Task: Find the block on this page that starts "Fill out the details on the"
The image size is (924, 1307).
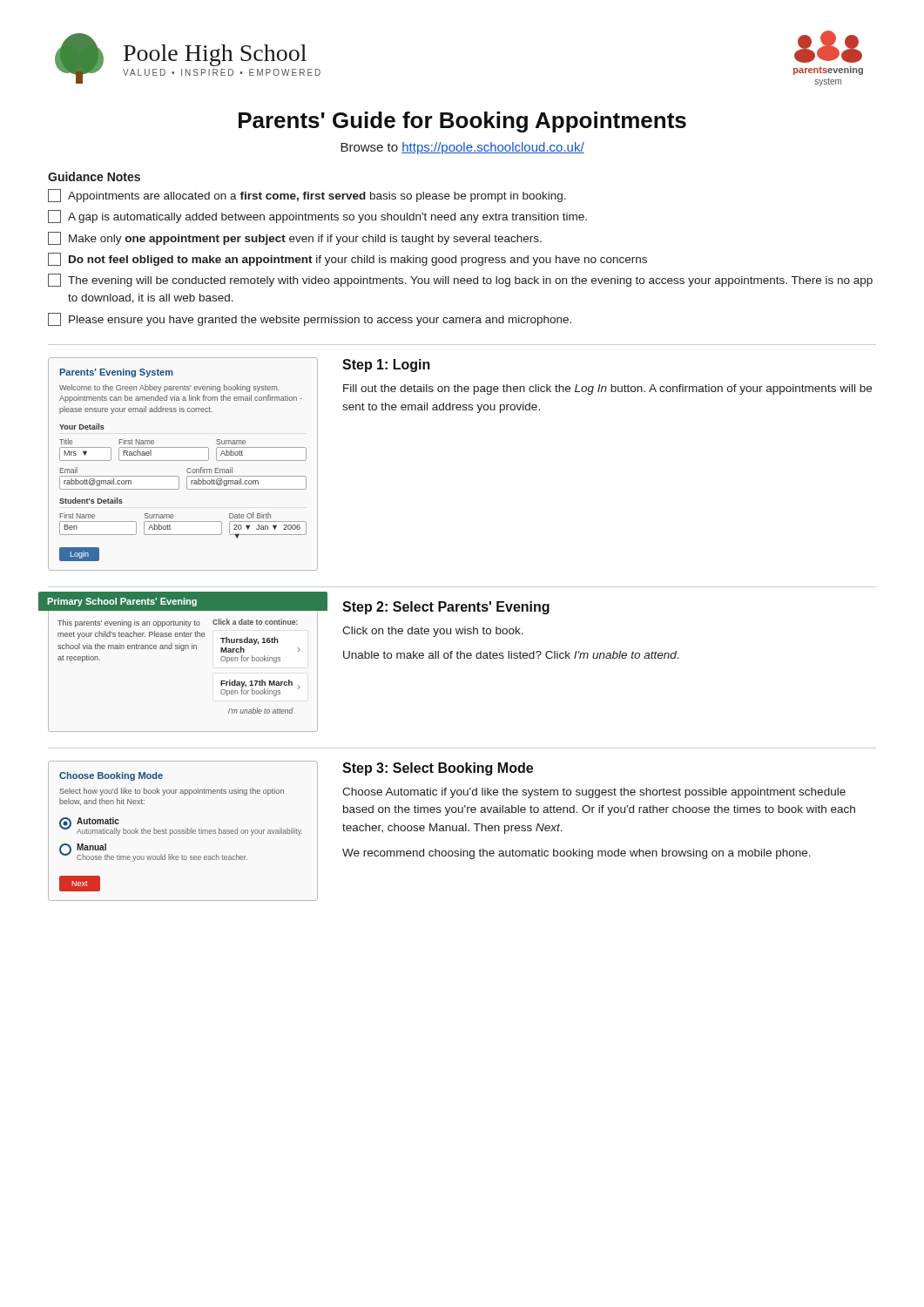Action: (x=609, y=398)
